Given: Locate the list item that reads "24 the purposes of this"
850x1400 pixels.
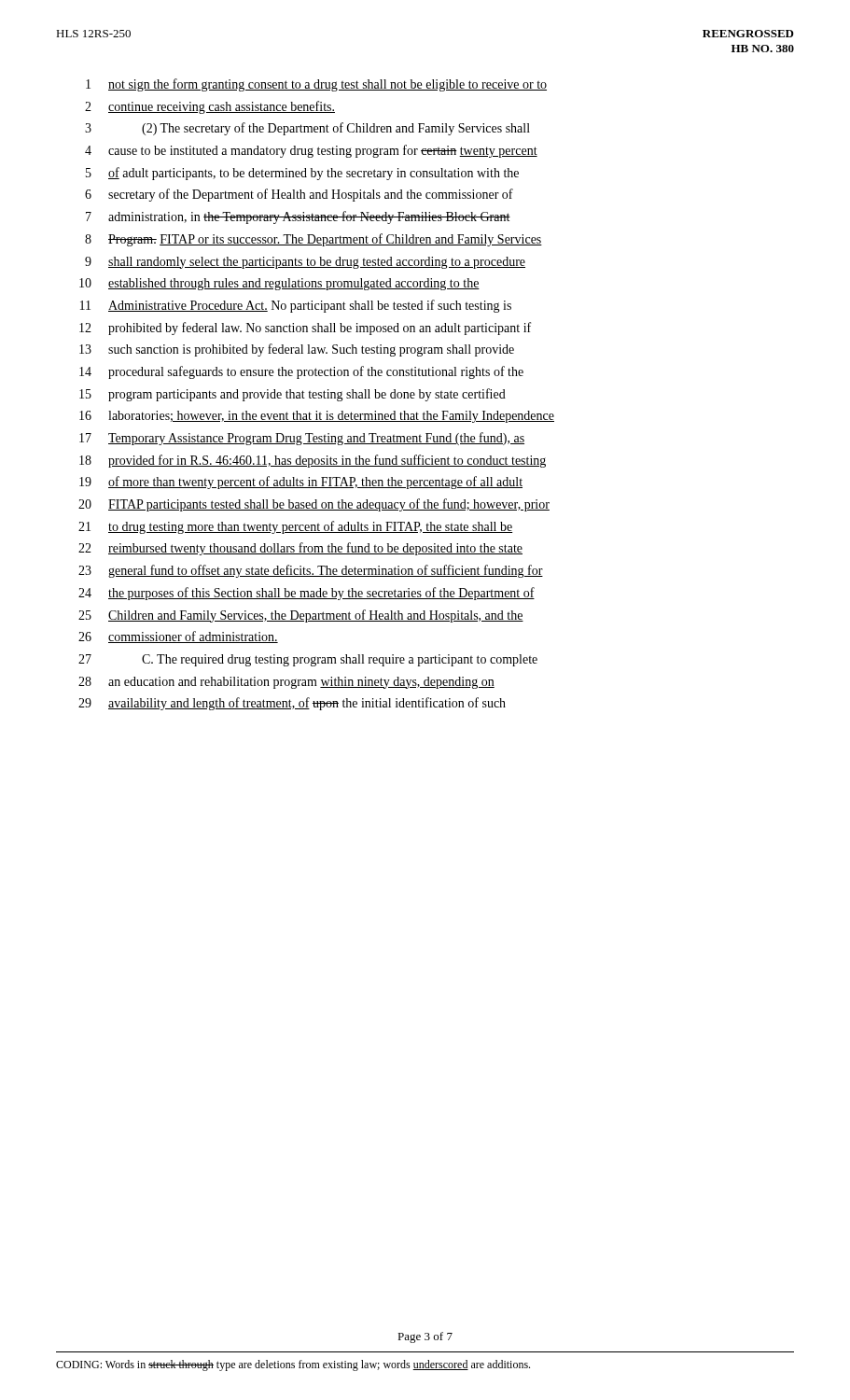Looking at the screenshot, I should (425, 593).
